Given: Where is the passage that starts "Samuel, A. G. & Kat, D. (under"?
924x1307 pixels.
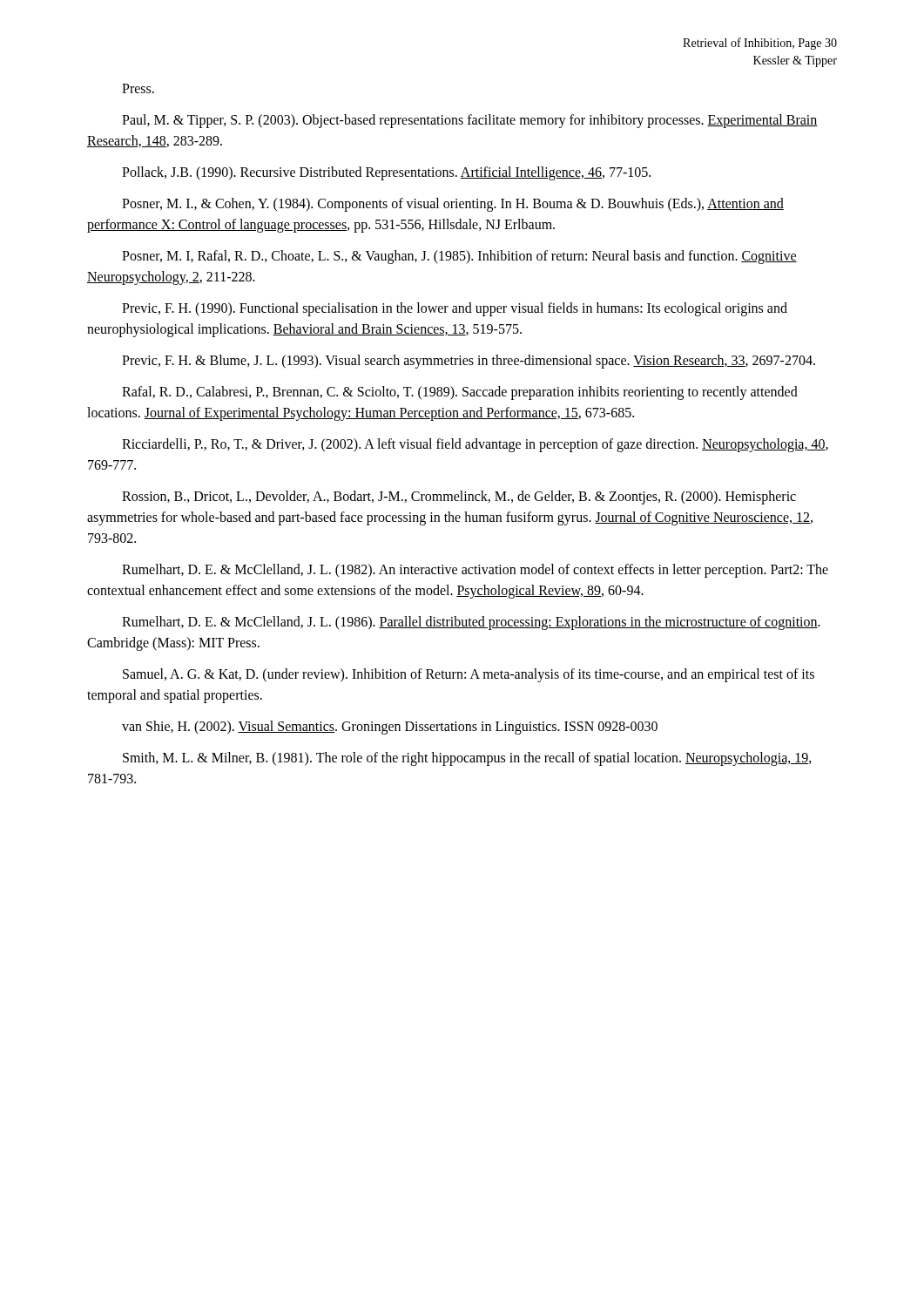Looking at the screenshot, I should pos(451,684).
